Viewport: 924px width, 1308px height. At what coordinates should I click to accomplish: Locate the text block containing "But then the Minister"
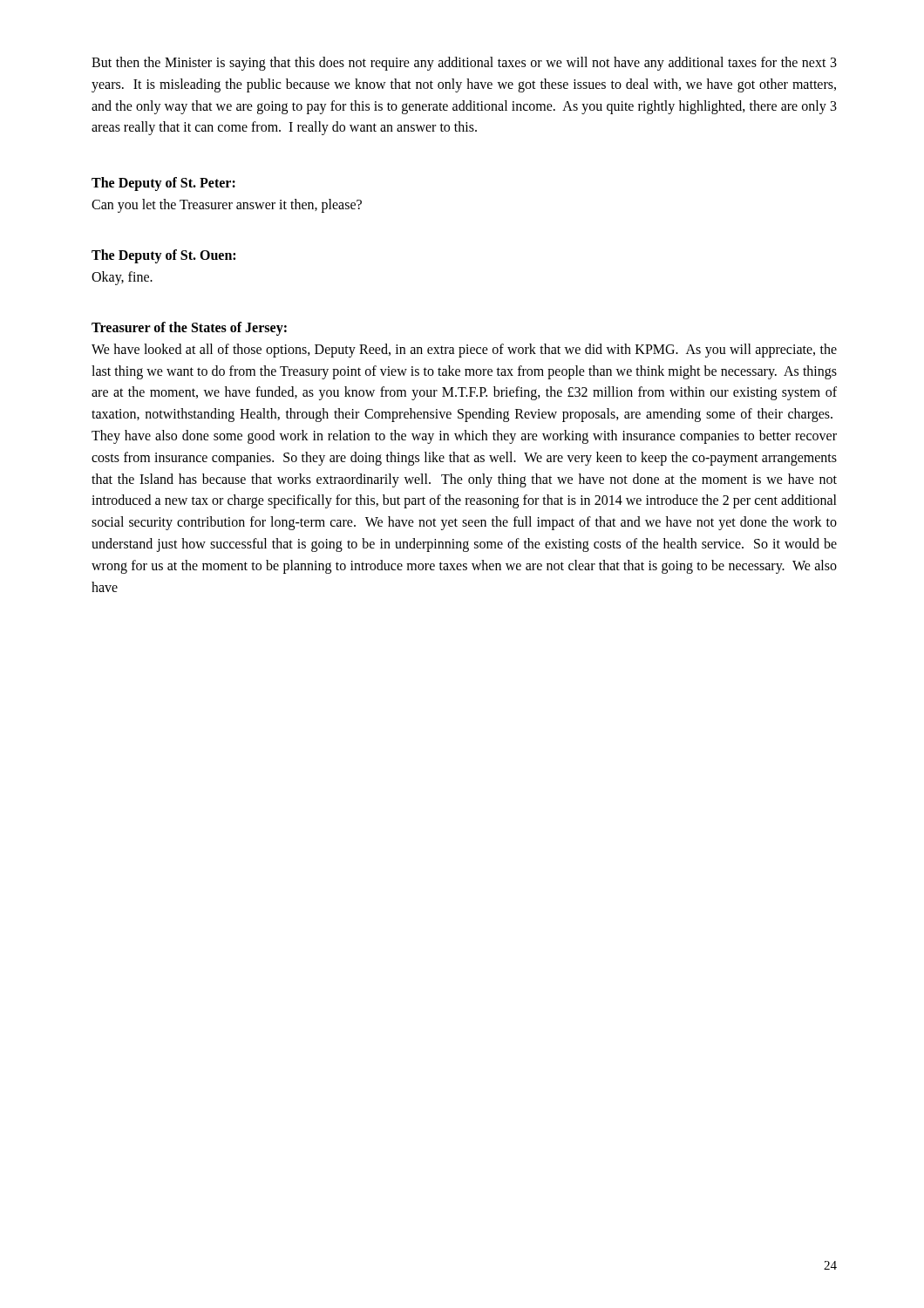point(464,95)
